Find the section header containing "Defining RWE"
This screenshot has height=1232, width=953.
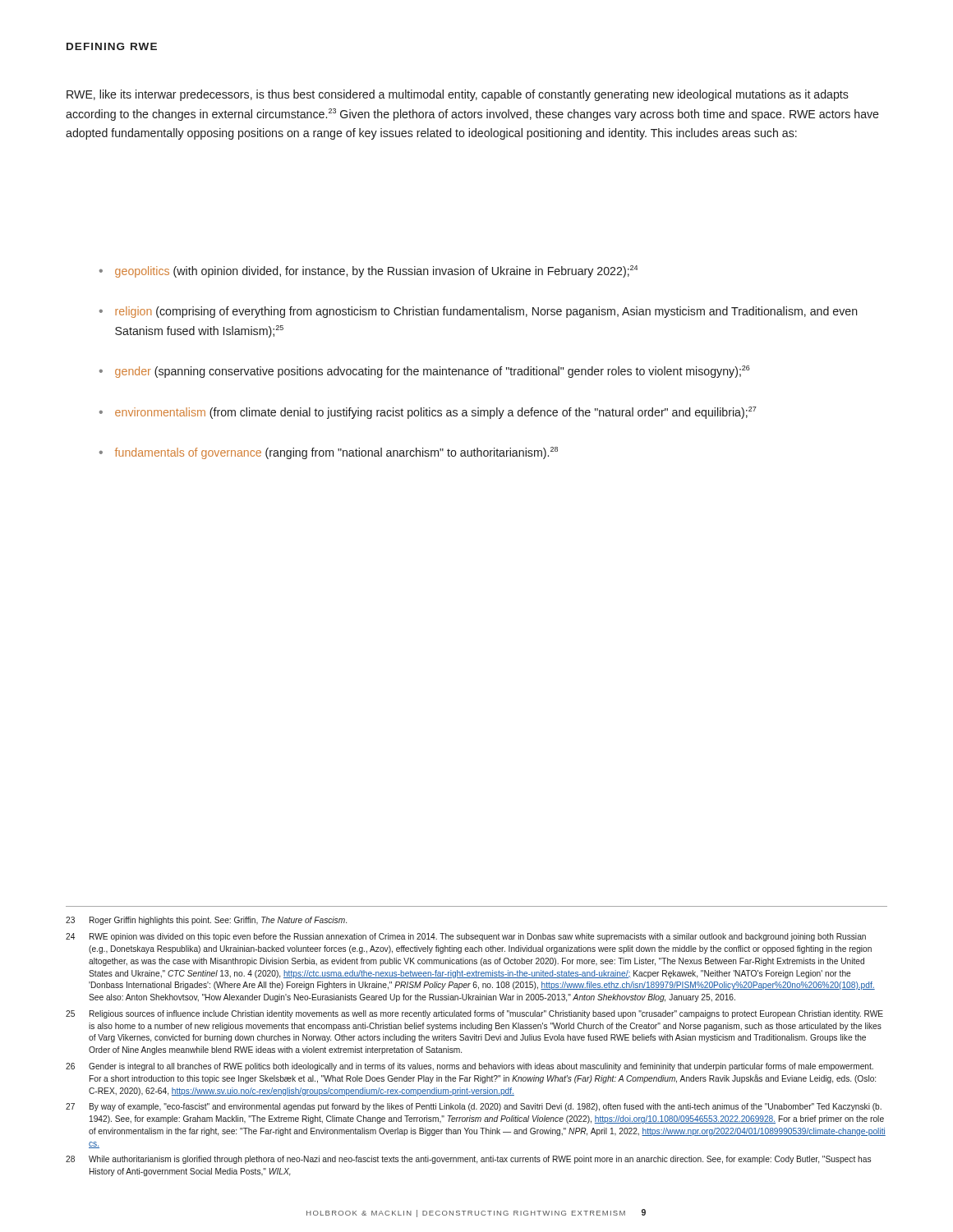click(x=112, y=46)
